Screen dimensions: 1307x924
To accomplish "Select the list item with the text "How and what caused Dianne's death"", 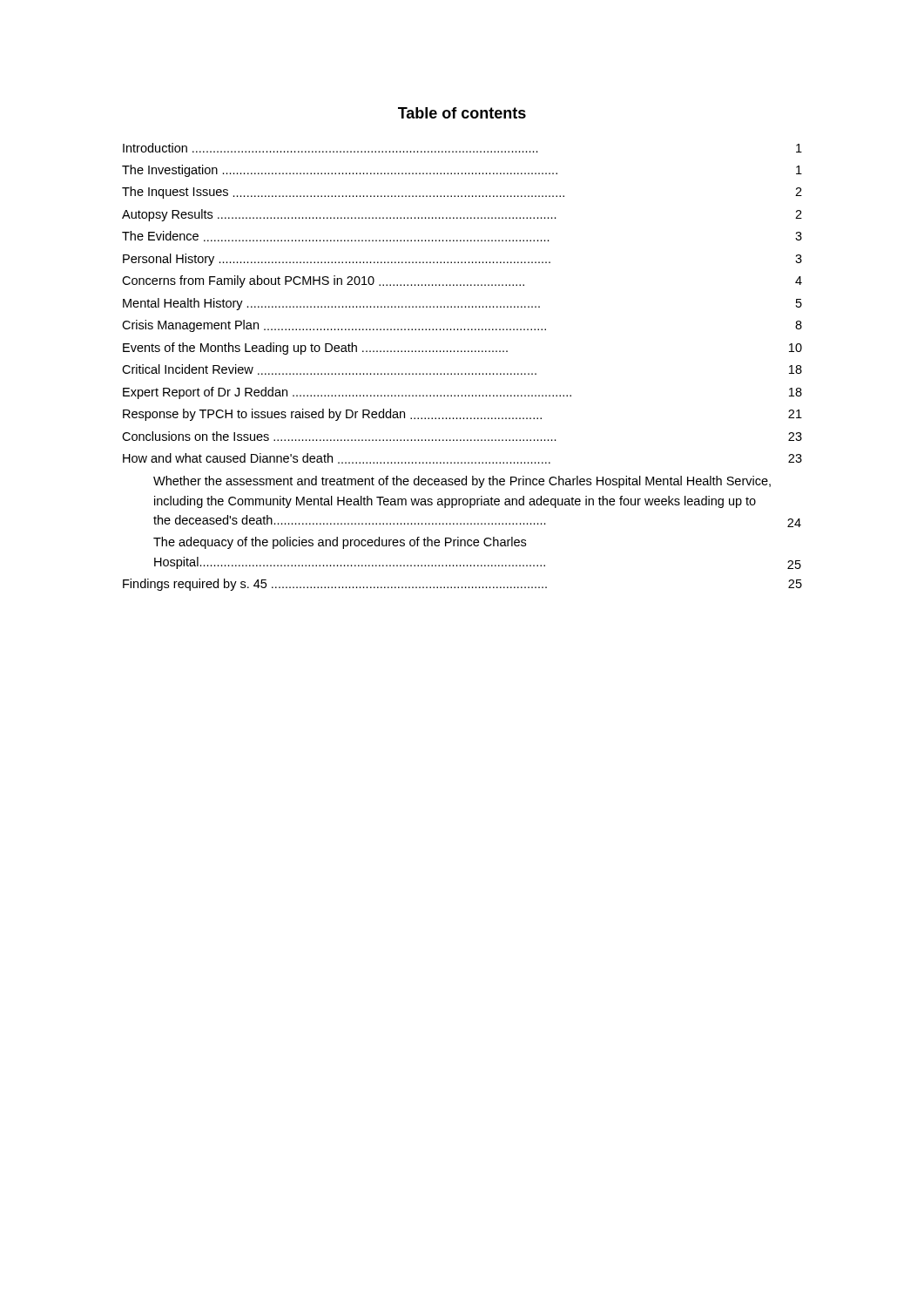I will [462, 459].
